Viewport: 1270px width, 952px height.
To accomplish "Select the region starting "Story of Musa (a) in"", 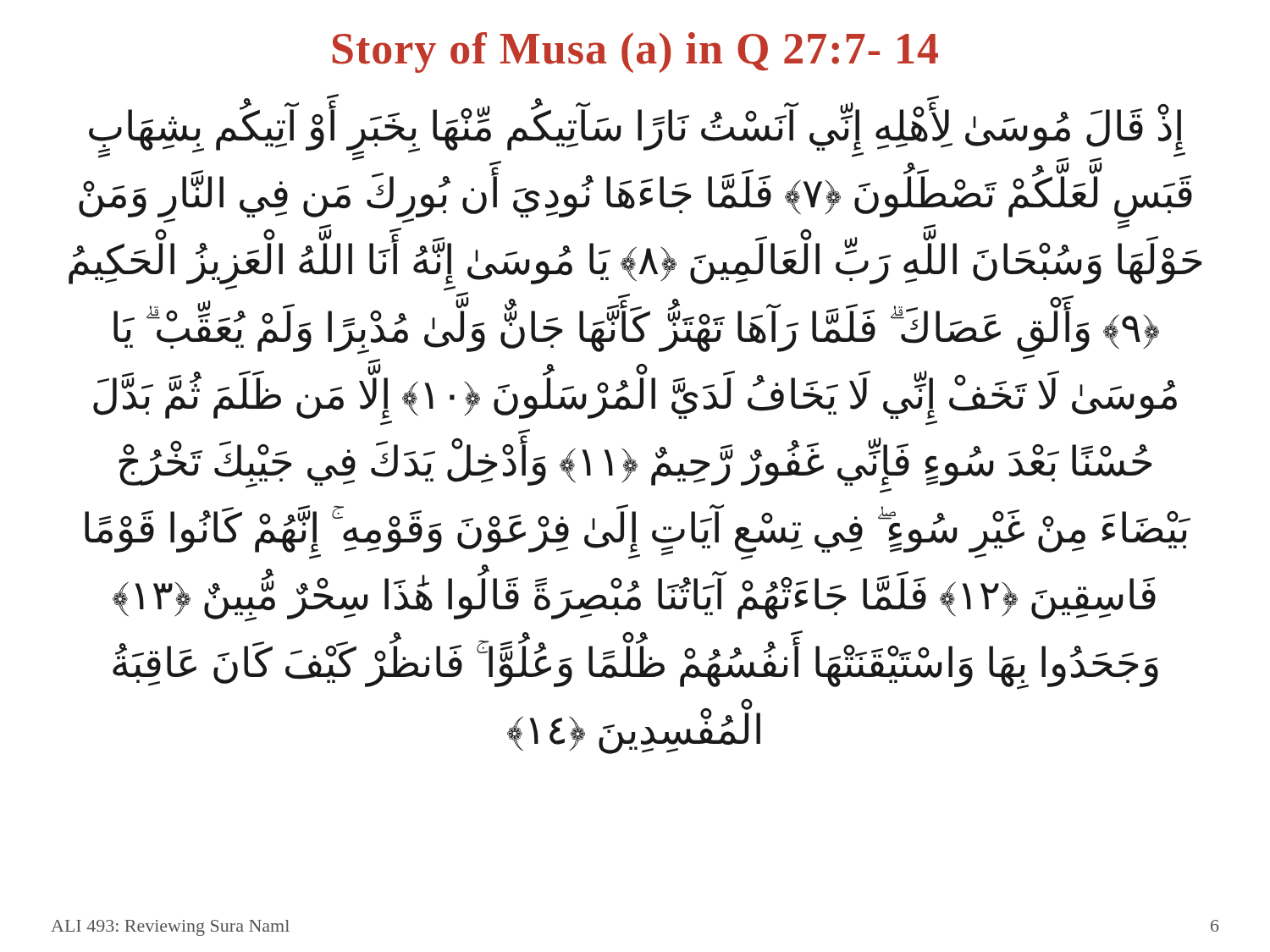I will click(635, 49).
